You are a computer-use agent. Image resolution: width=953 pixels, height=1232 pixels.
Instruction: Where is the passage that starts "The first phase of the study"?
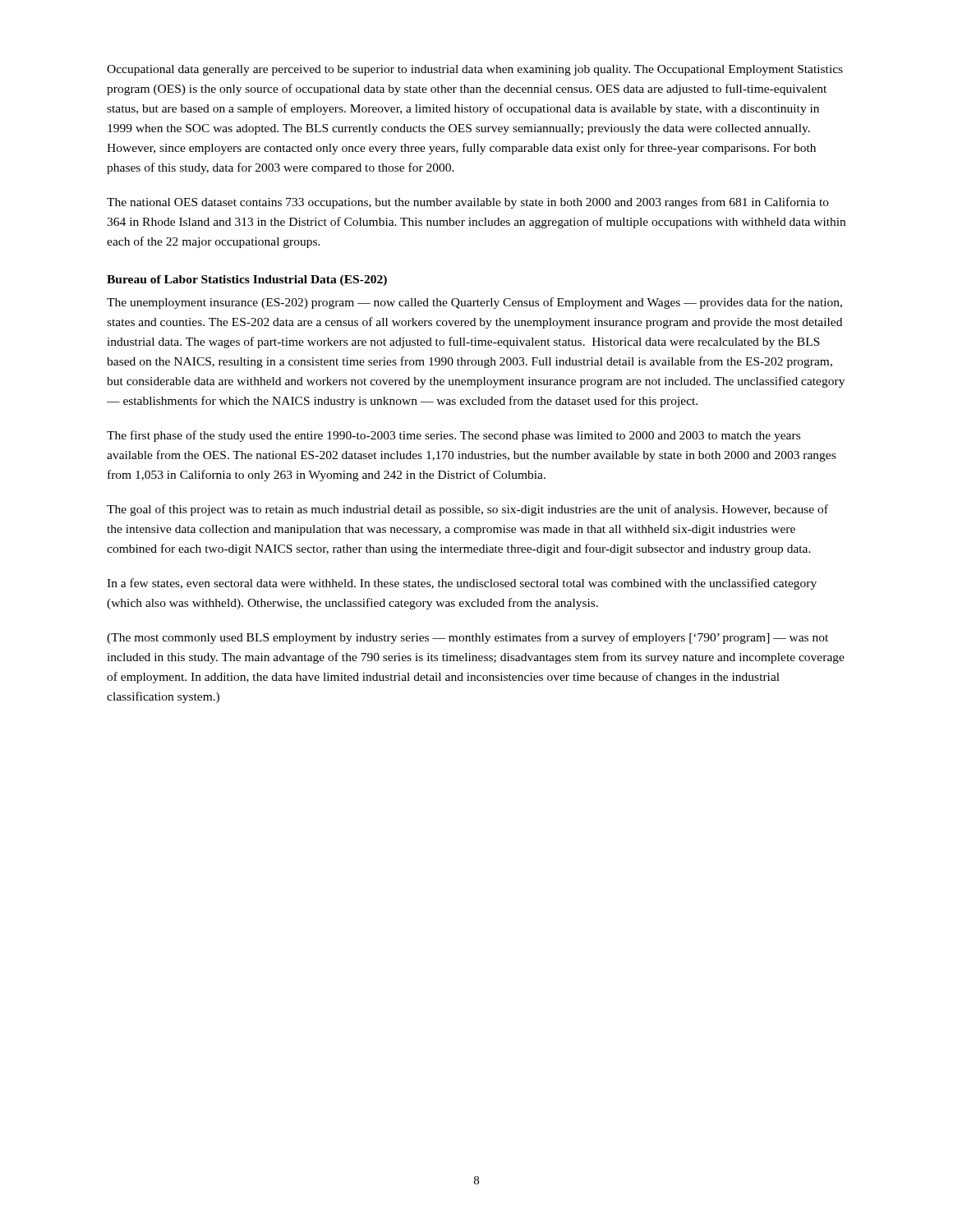coord(471,455)
